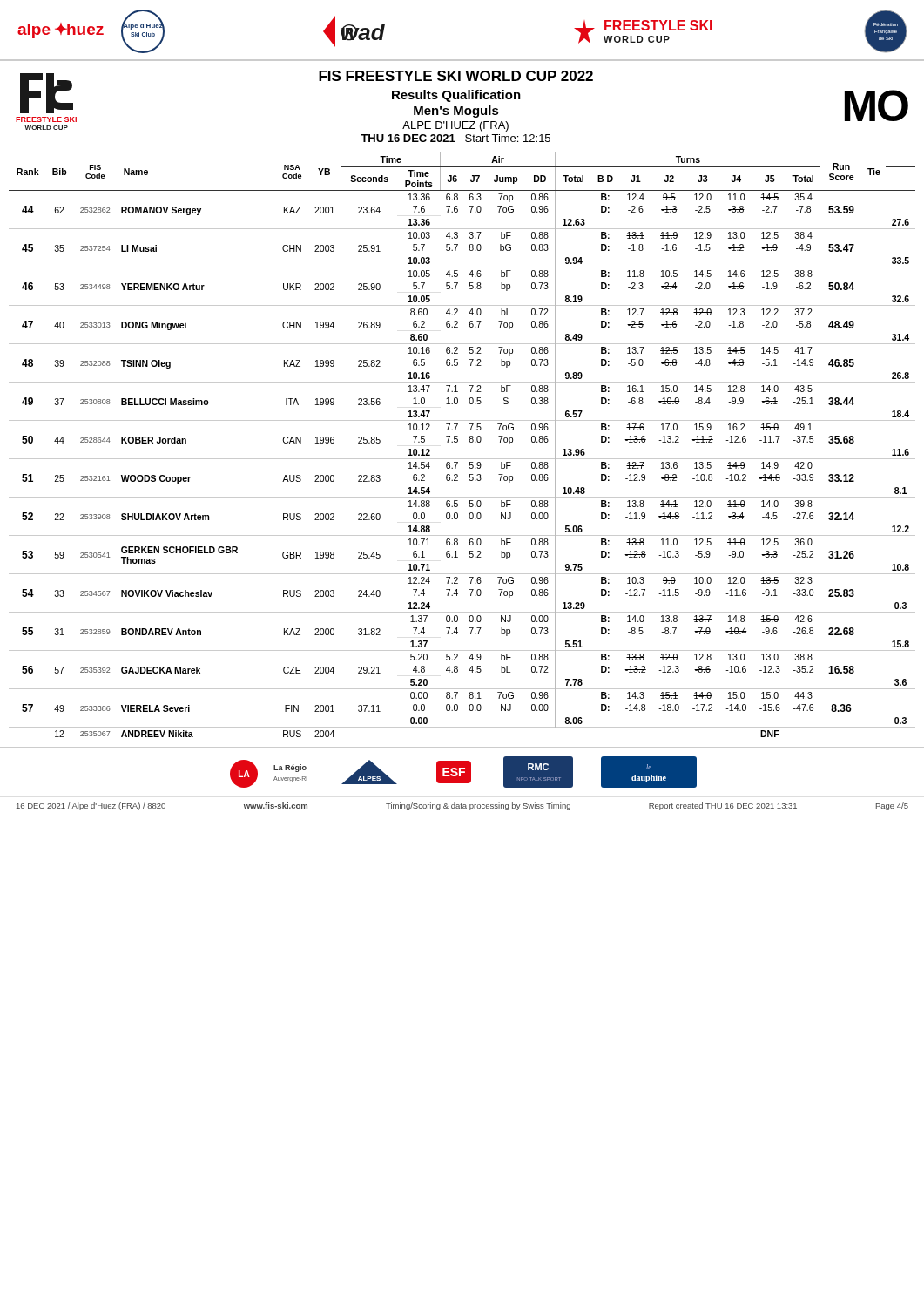Click on the table containing "ROMANOV Sergey"
The width and height of the screenshot is (924, 1307).
point(462,446)
